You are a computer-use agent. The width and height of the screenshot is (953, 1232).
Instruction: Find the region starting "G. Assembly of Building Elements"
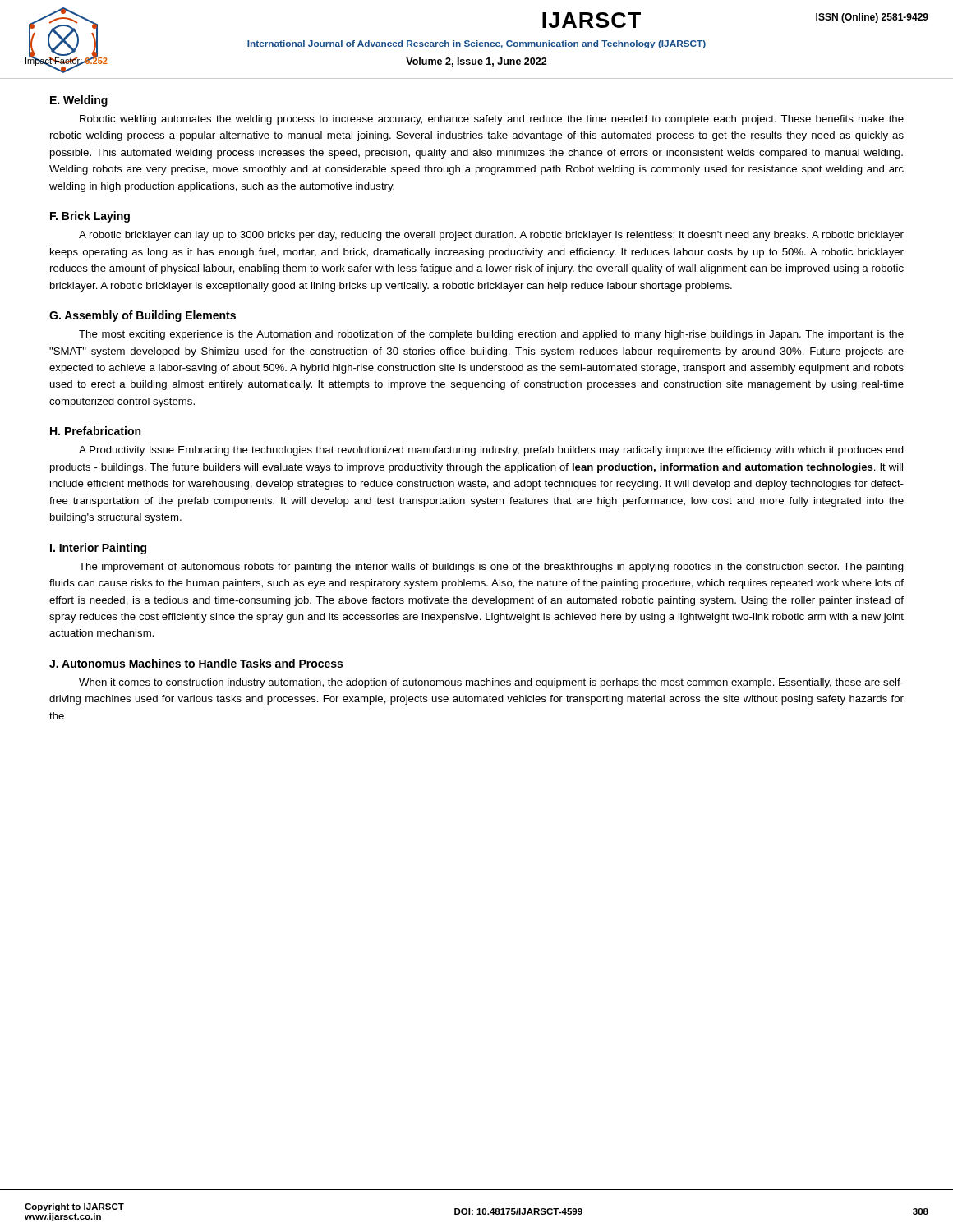[x=143, y=315]
